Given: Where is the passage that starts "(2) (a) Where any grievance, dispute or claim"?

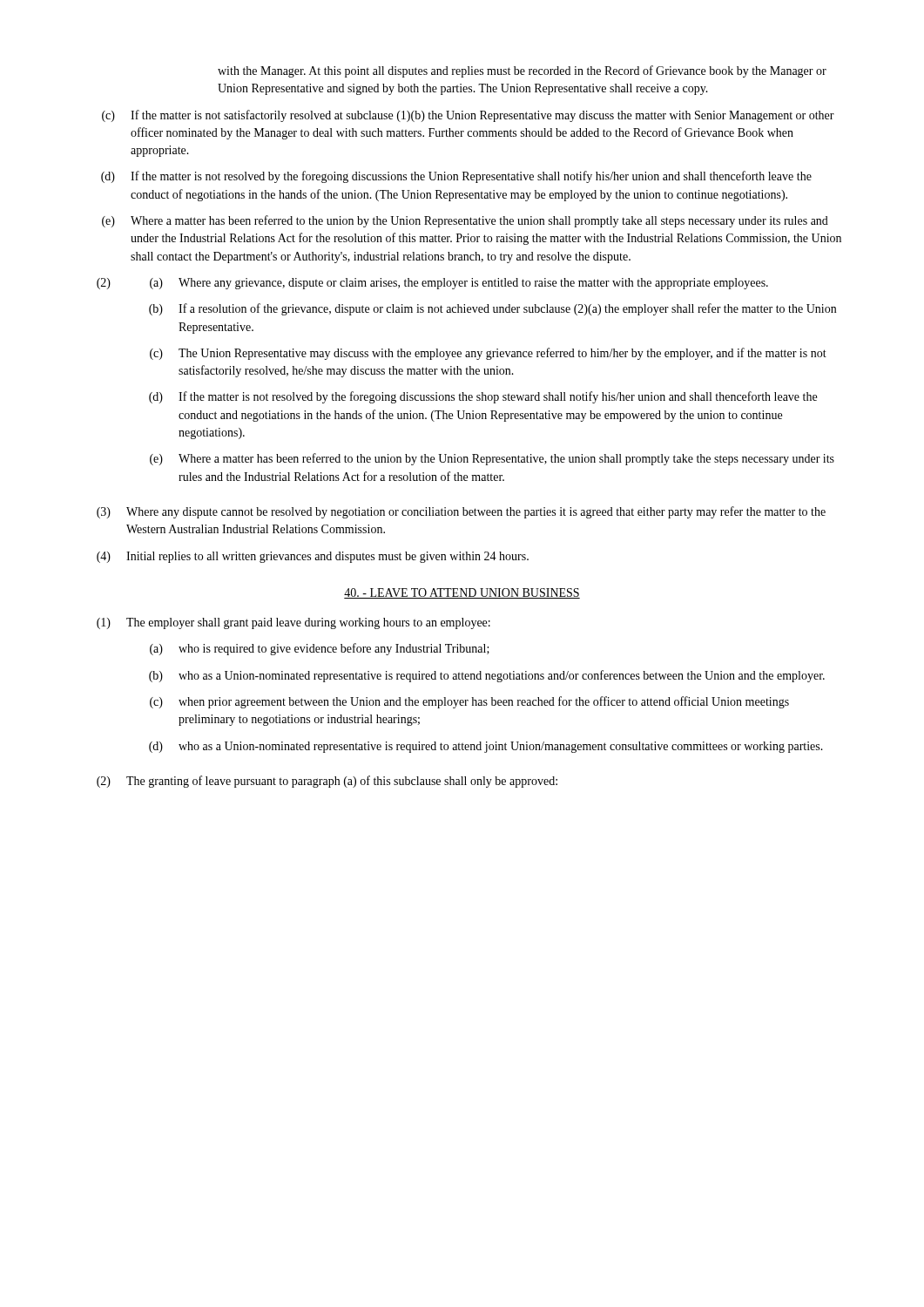Looking at the screenshot, I should click(462, 385).
